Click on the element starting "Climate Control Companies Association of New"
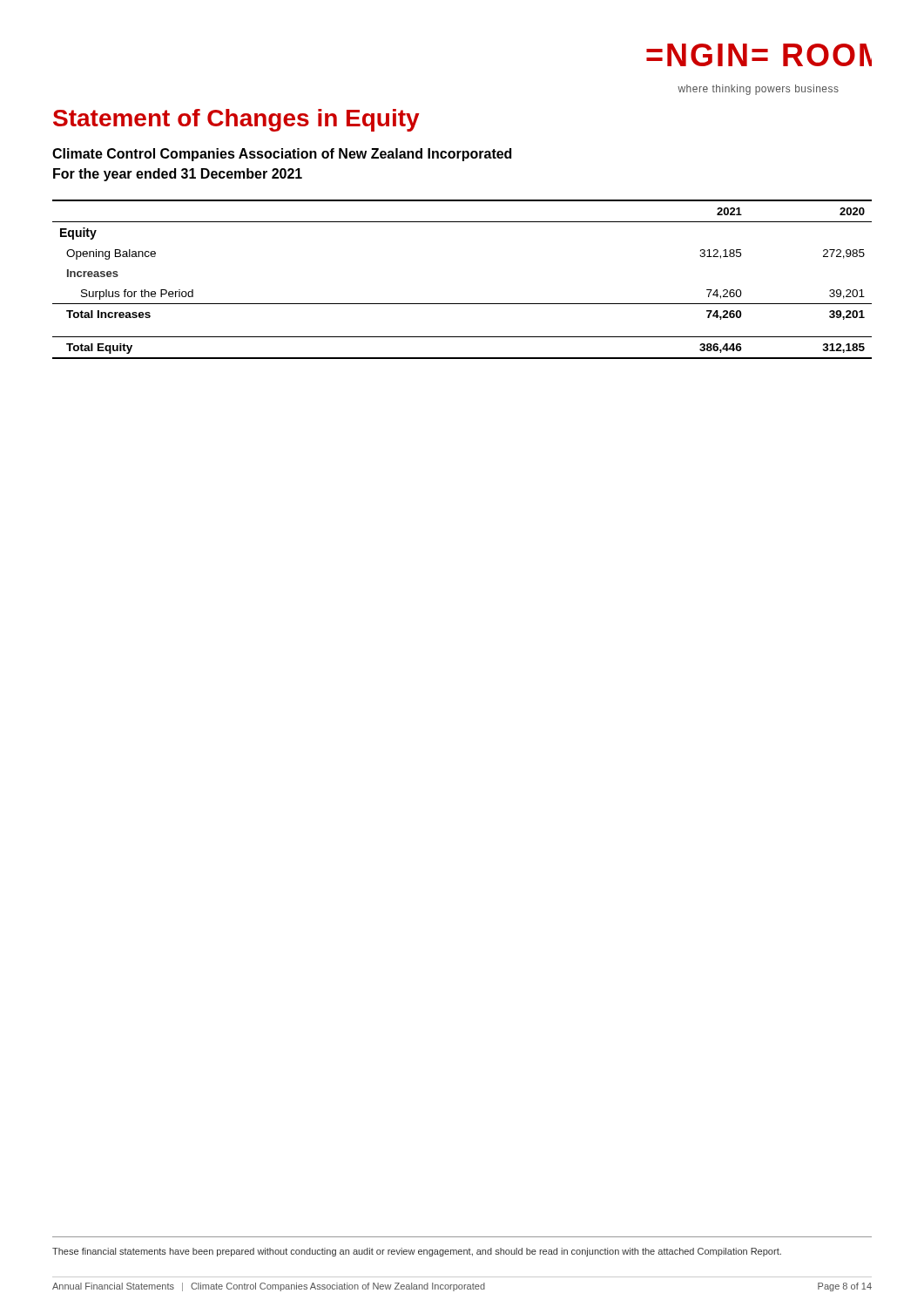Screen dimensions: 1307x924 282,164
